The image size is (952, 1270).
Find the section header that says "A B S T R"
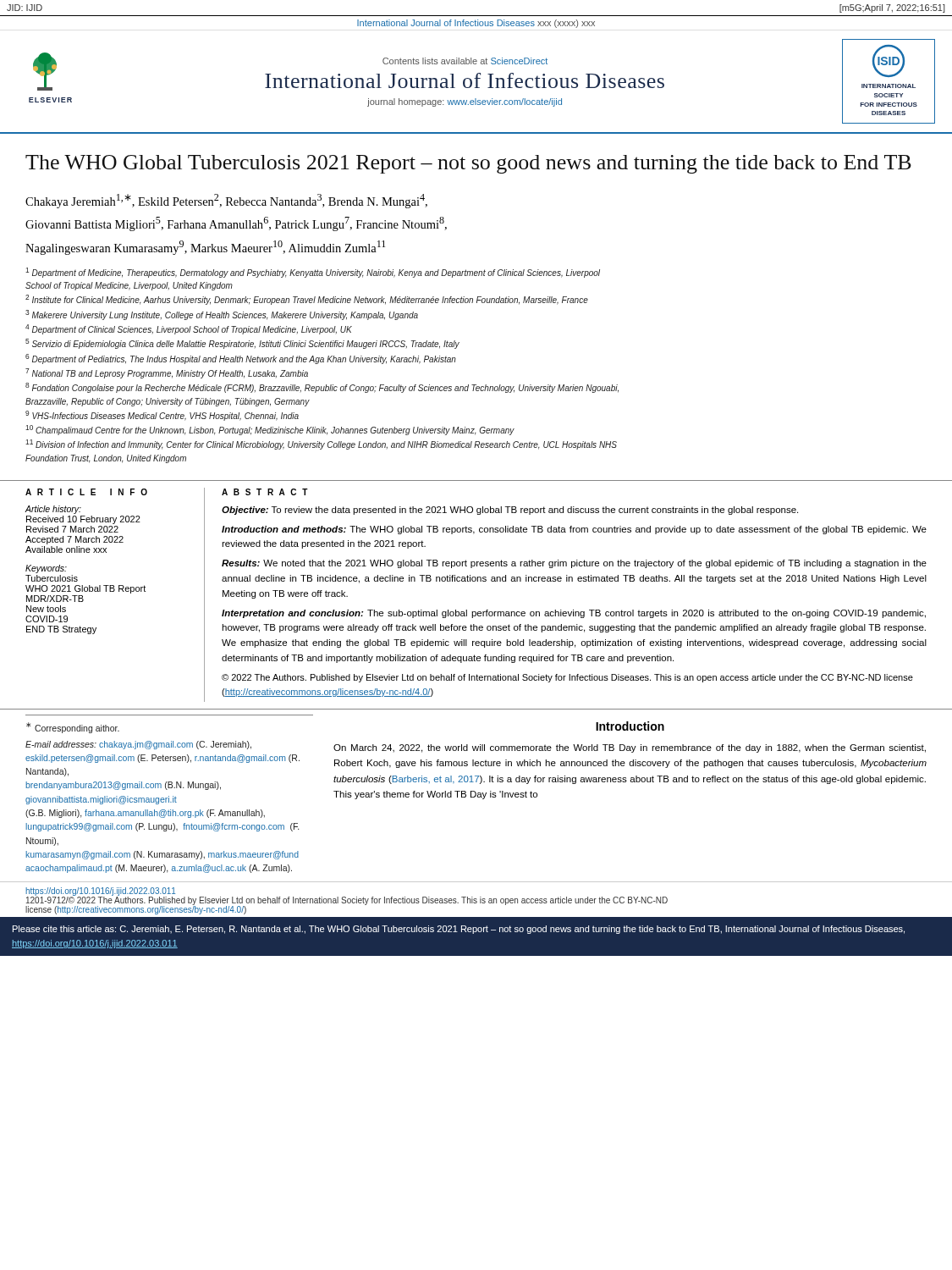coord(265,492)
